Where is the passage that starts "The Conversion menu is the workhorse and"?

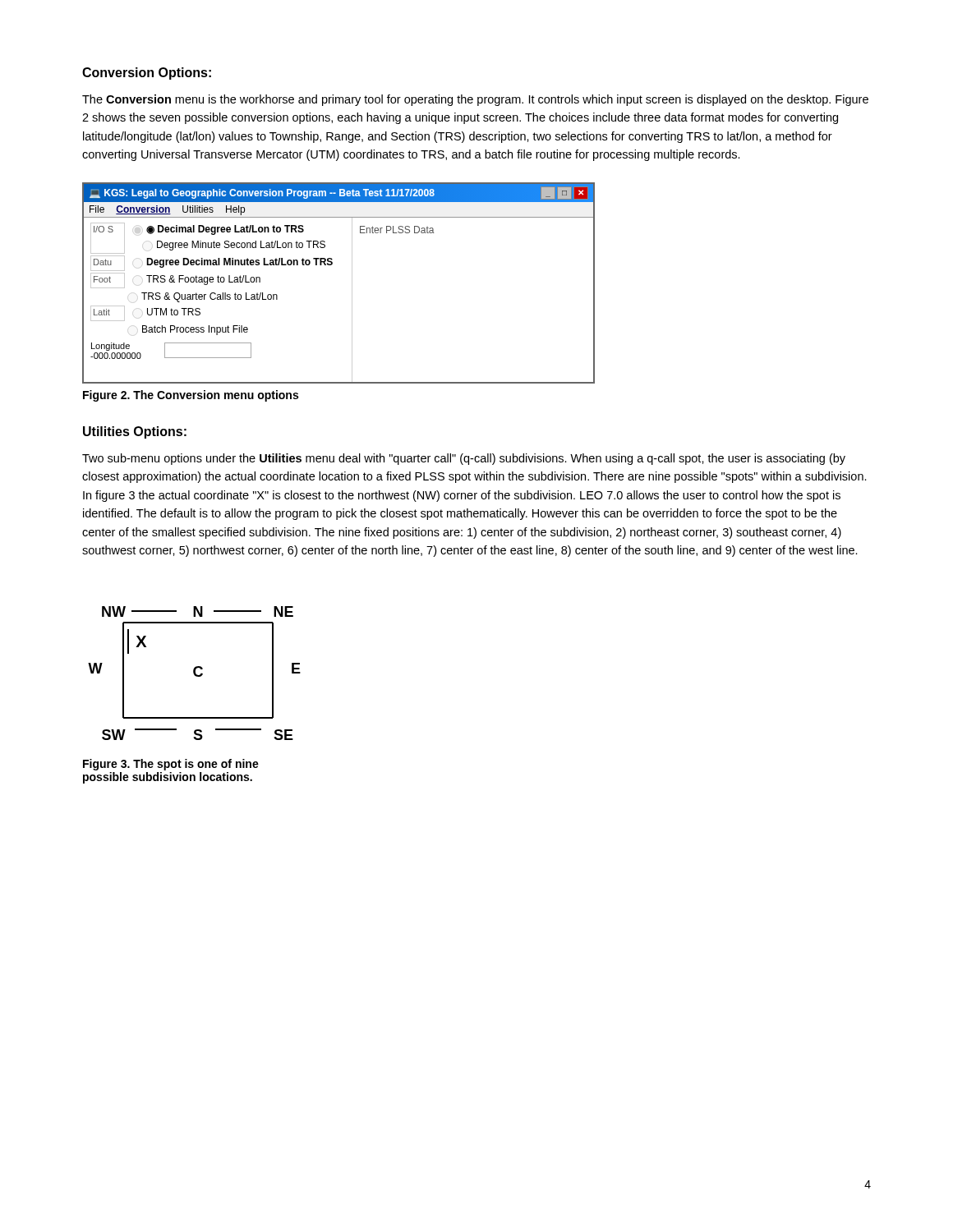[475, 127]
